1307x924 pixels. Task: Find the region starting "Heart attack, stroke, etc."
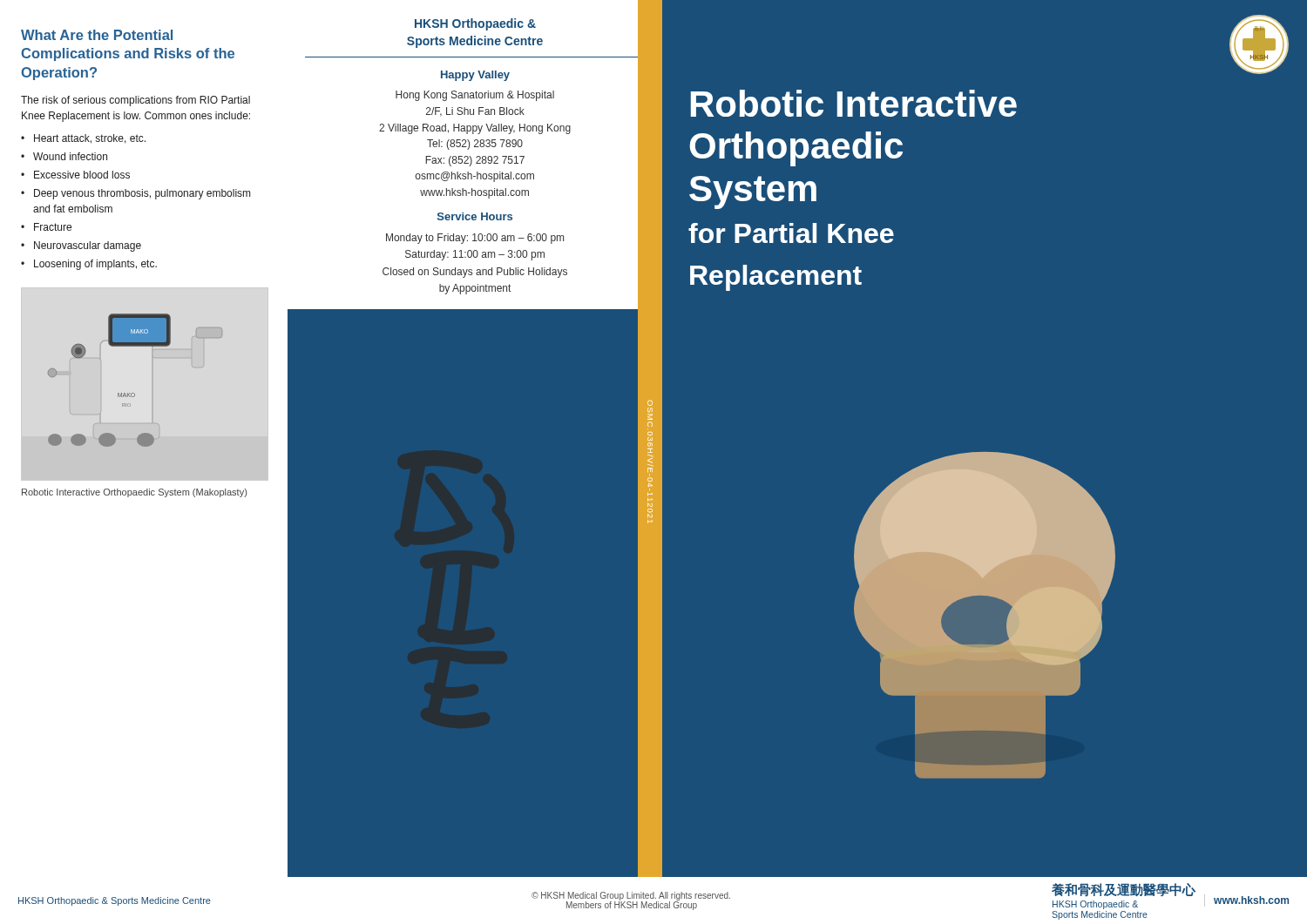90,139
